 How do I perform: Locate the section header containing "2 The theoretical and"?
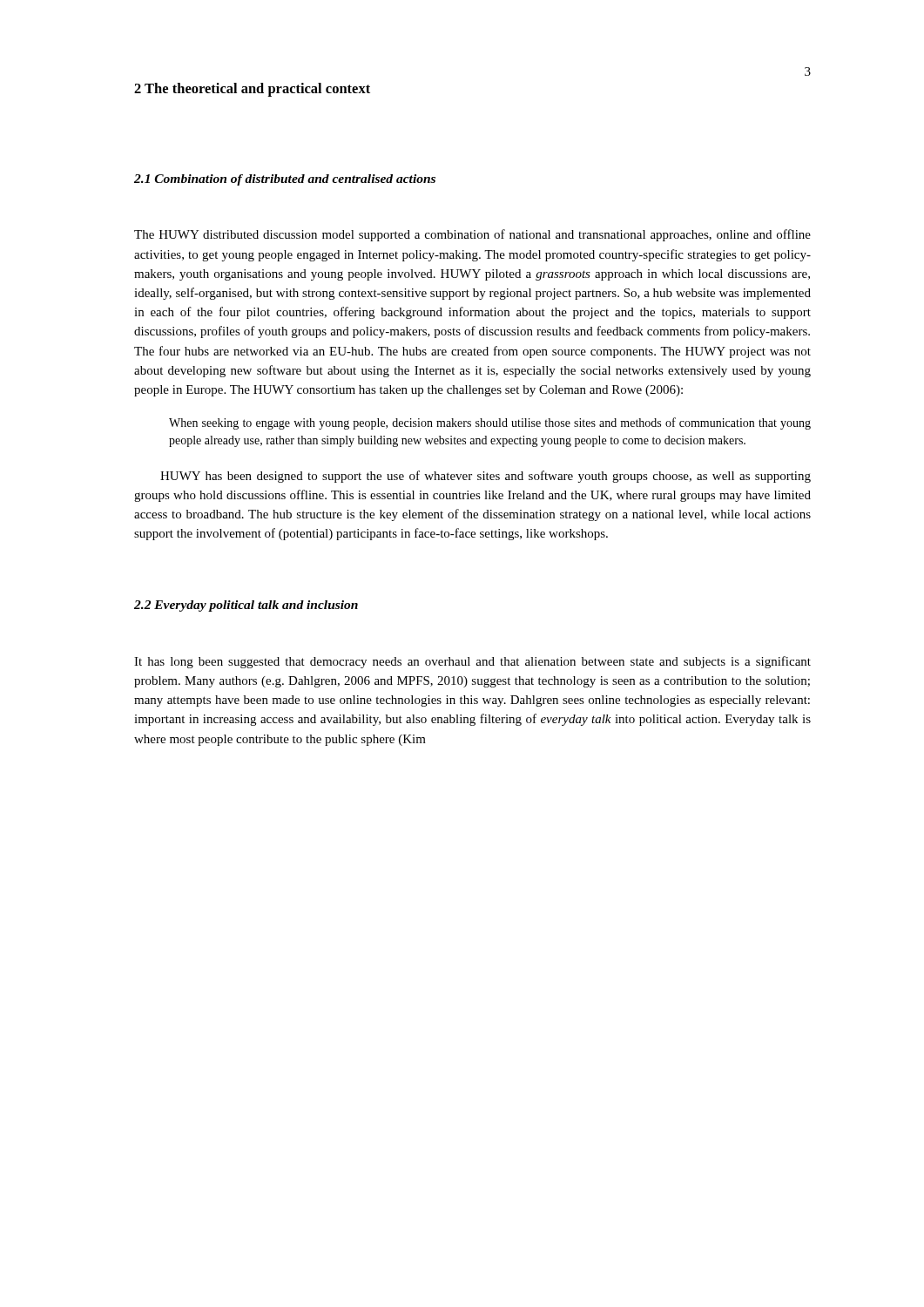click(x=252, y=90)
